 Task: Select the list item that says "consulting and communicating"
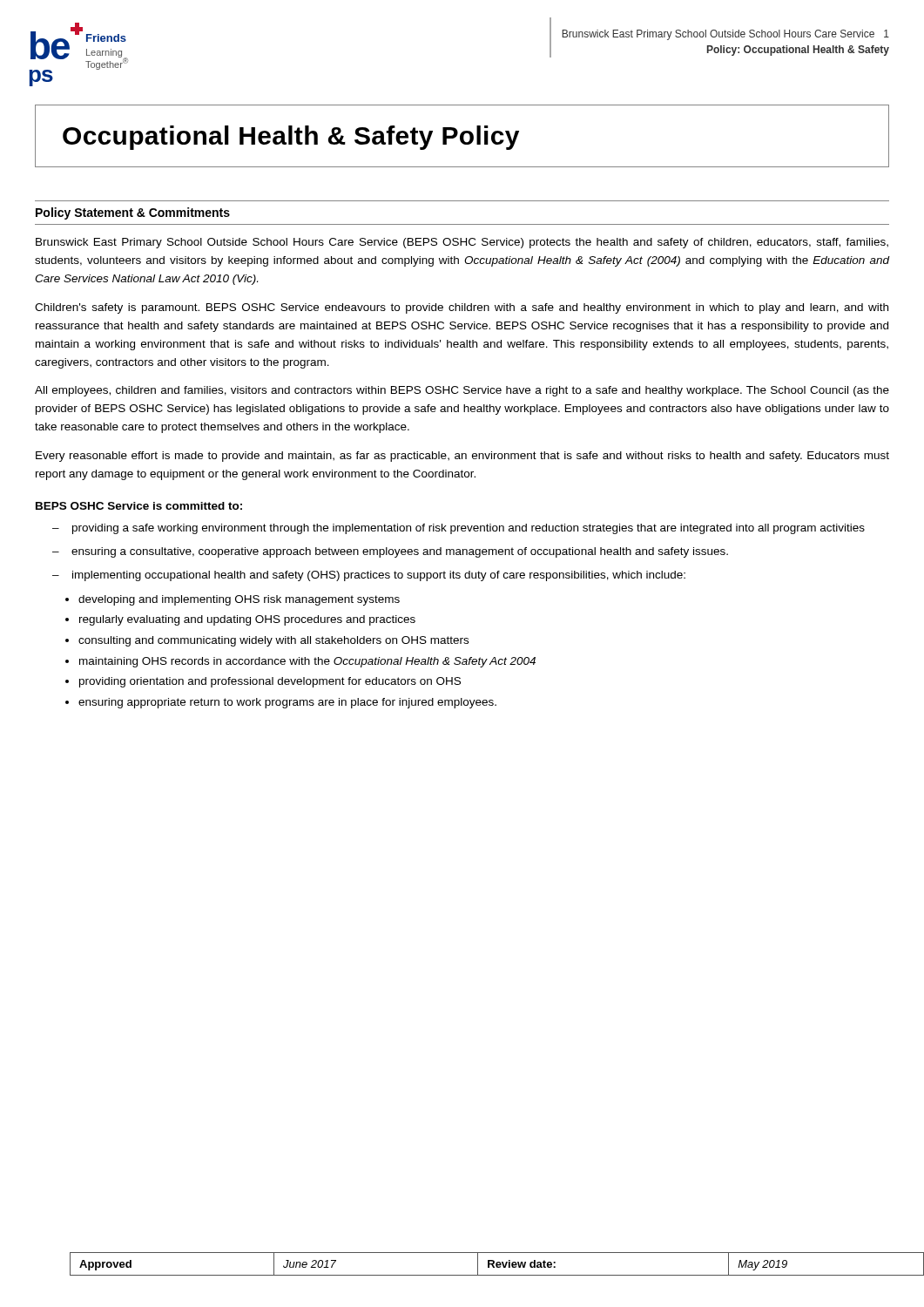click(274, 640)
